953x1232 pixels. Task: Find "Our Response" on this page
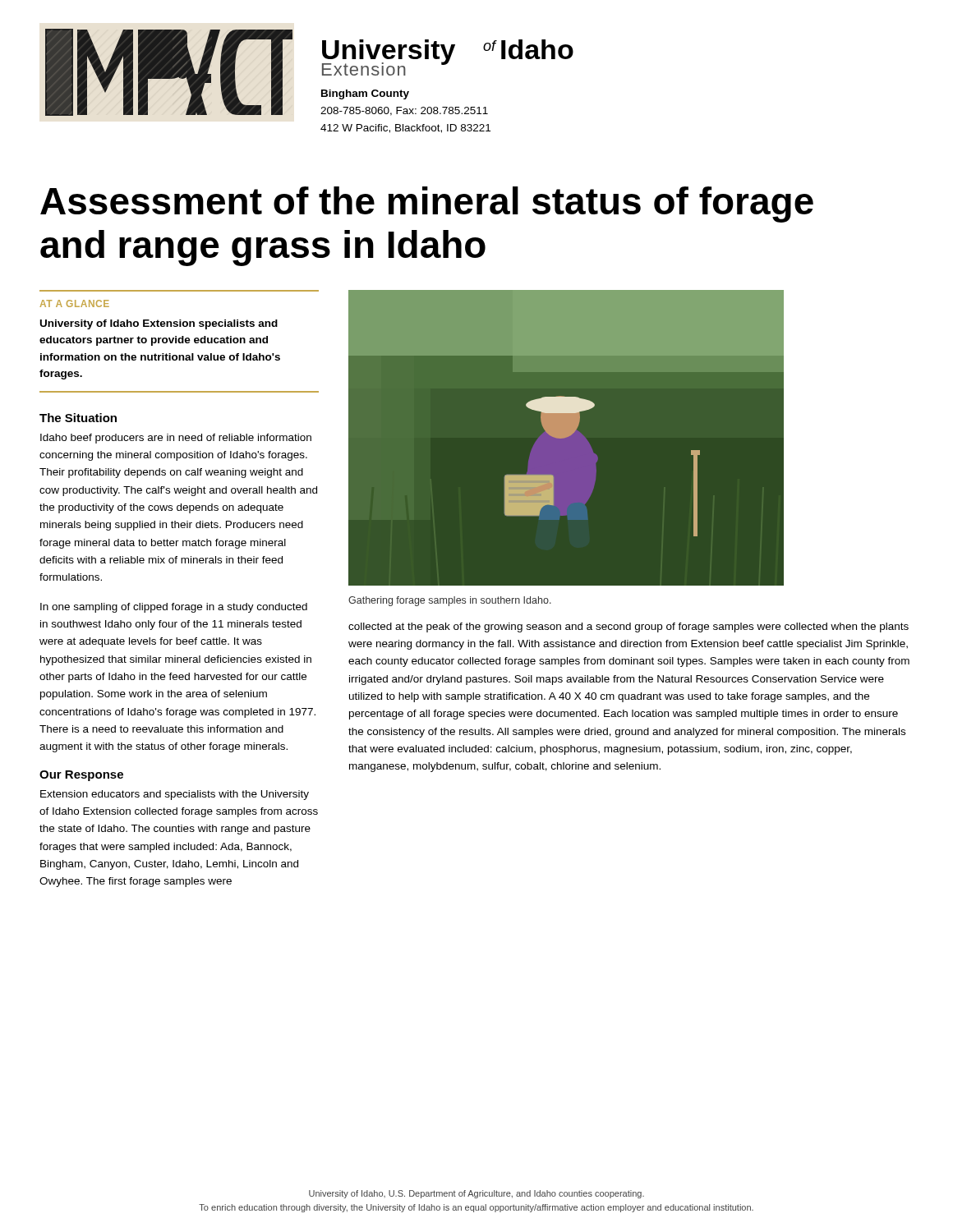click(x=82, y=774)
